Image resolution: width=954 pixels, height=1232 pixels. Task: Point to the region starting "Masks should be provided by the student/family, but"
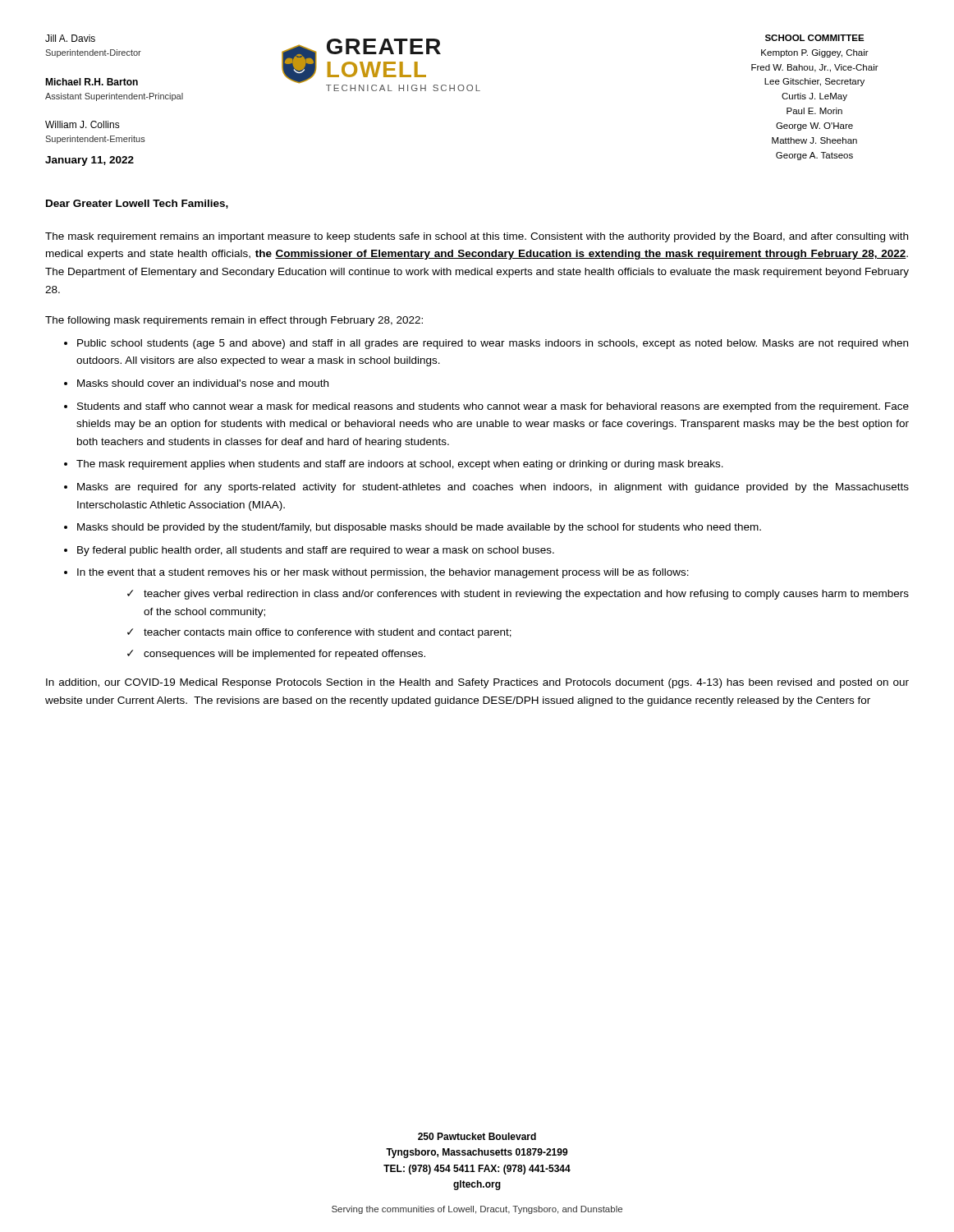tap(419, 527)
